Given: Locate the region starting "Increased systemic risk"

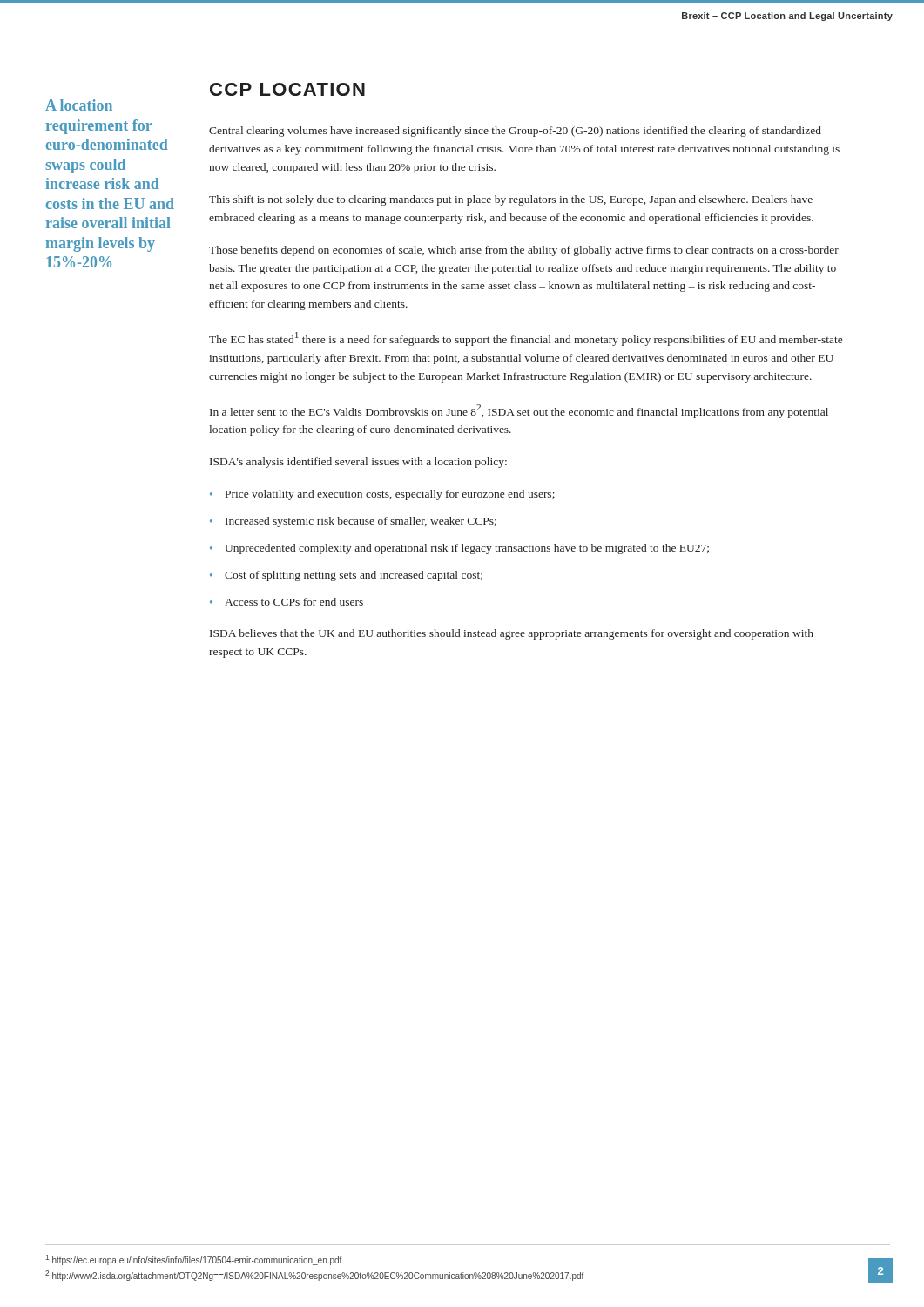Looking at the screenshot, I should click(x=361, y=520).
